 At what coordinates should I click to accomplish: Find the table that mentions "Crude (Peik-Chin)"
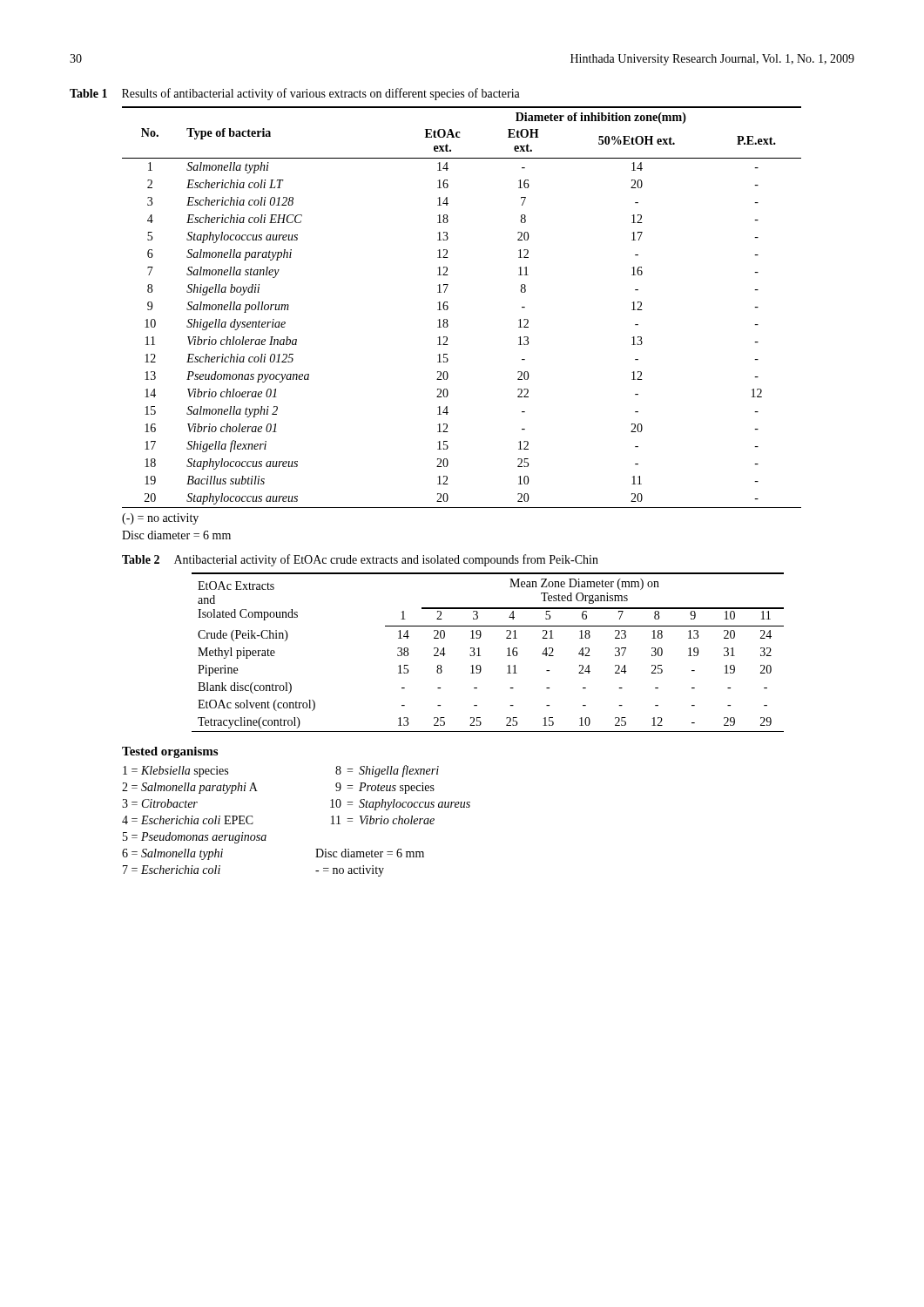pyautogui.click(x=488, y=652)
